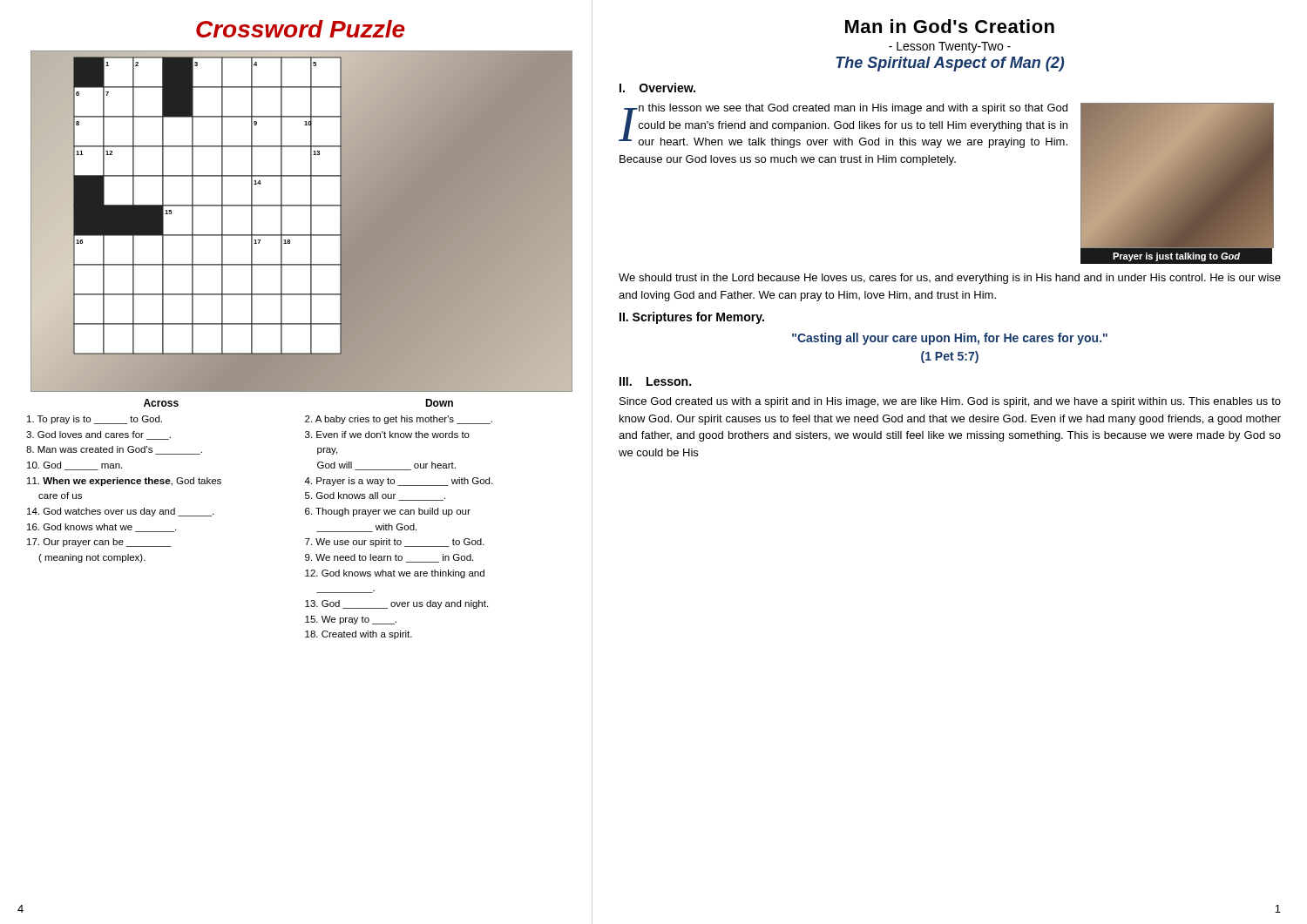Image resolution: width=1307 pixels, height=924 pixels.
Task: Point to the passage starting "II. Scriptures for"
Action: [x=692, y=317]
